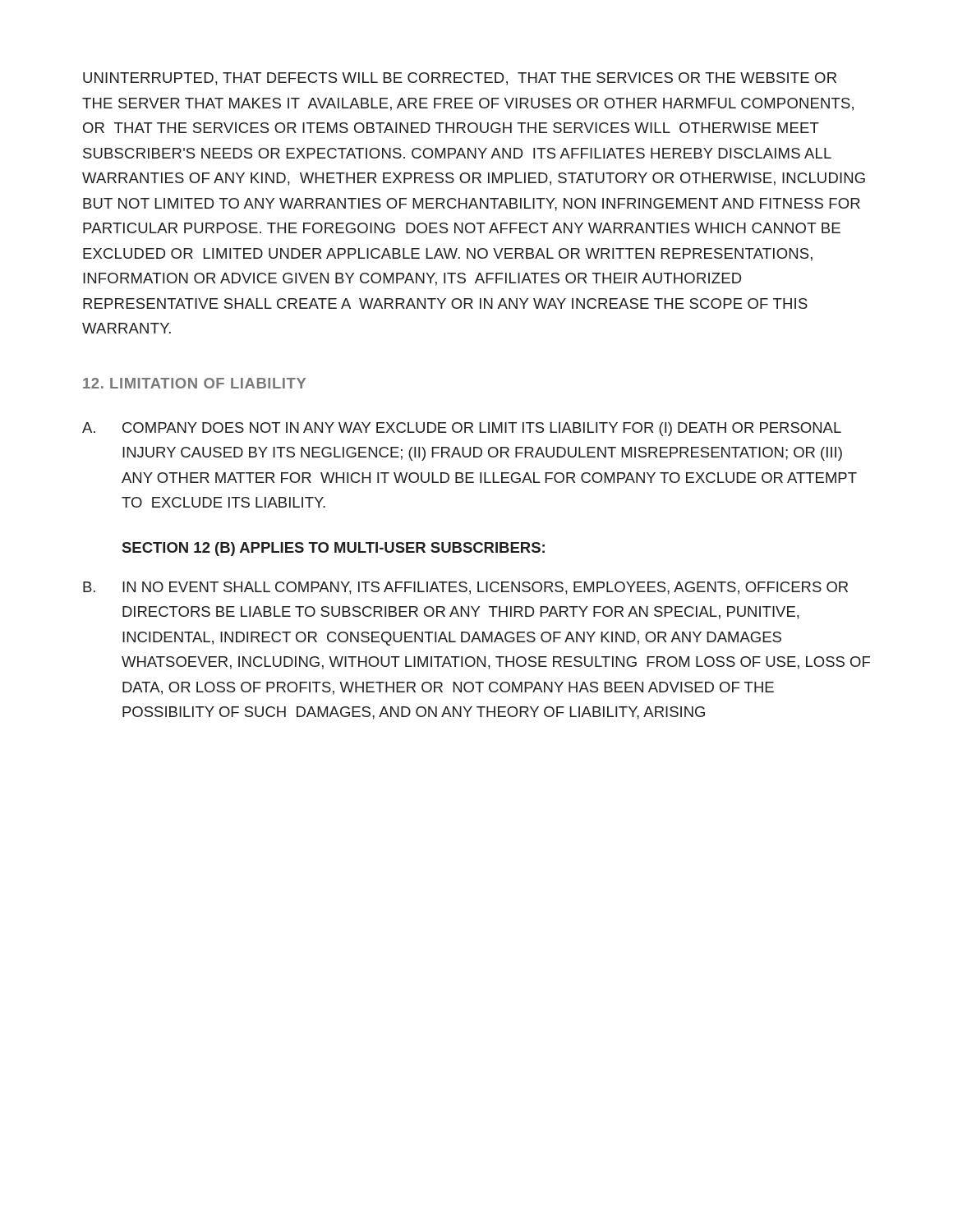Locate the block of text that opens with "A. COMPANY DOES"
The image size is (953, 1232).
[476, 465]
